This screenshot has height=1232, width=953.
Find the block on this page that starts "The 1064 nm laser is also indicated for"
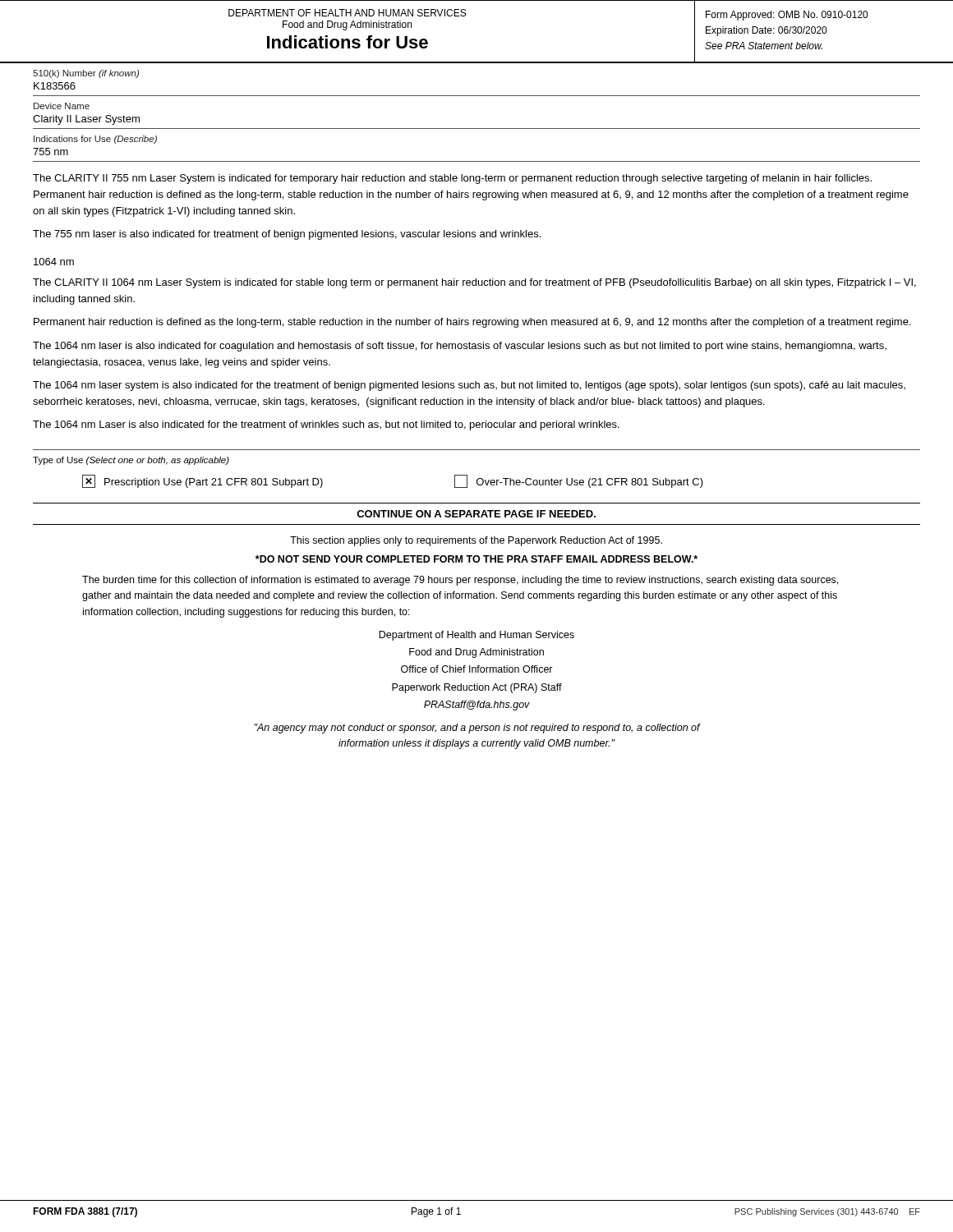click(460, 353)
